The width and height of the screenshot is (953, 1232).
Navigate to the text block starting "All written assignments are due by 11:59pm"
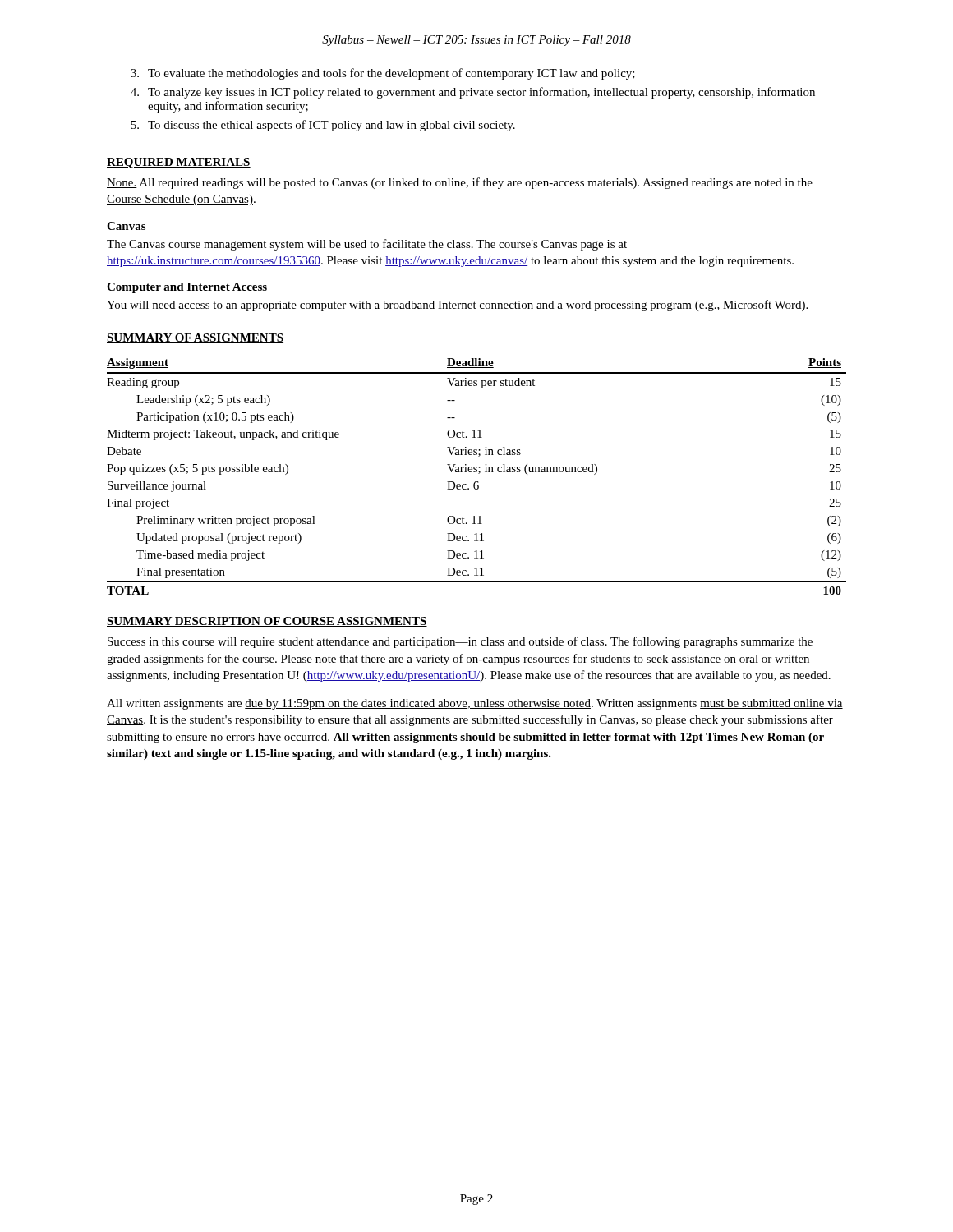[475, 728]
